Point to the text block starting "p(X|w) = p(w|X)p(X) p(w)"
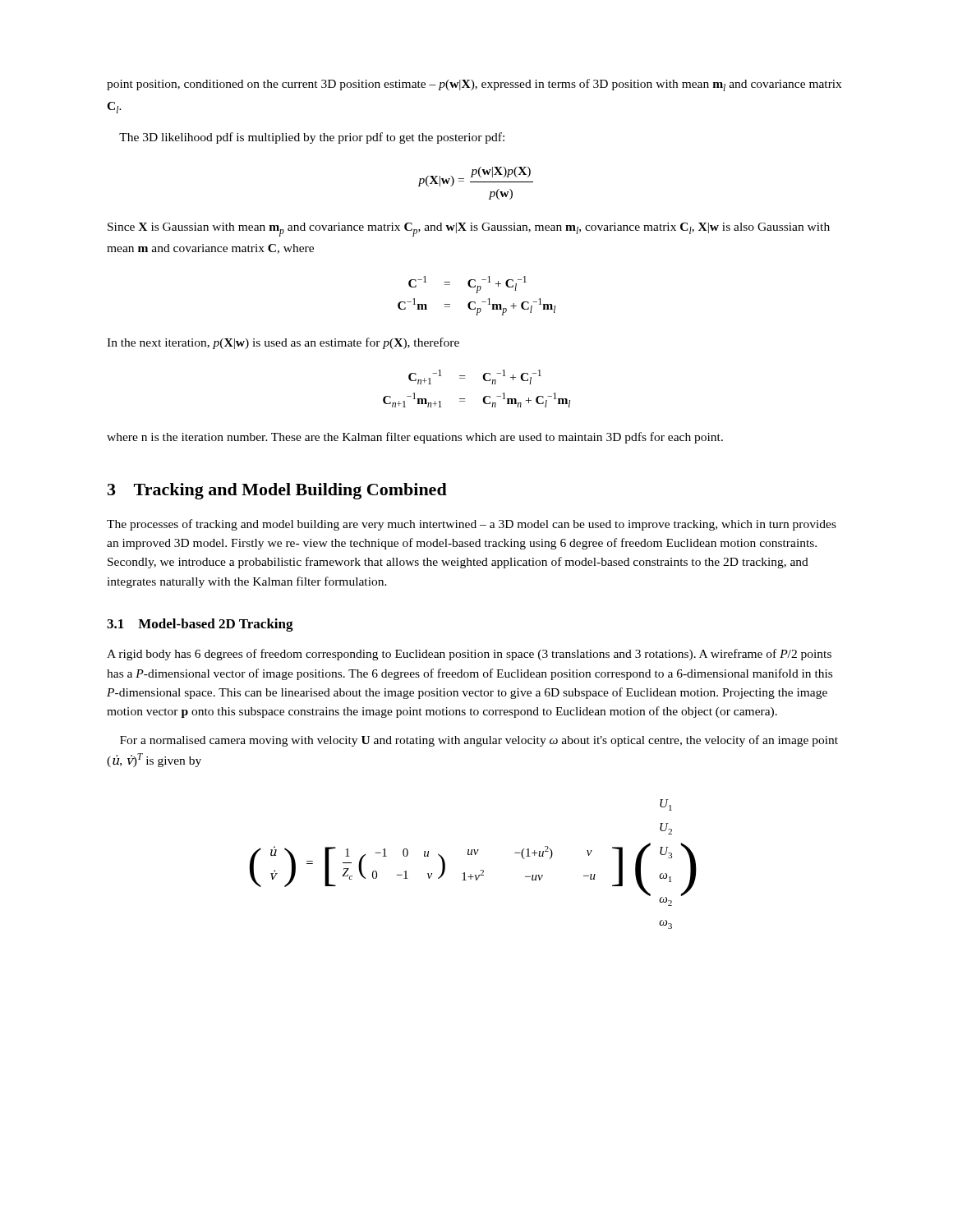This screenshot has height=1232, width=953. [x=476, y=182]
